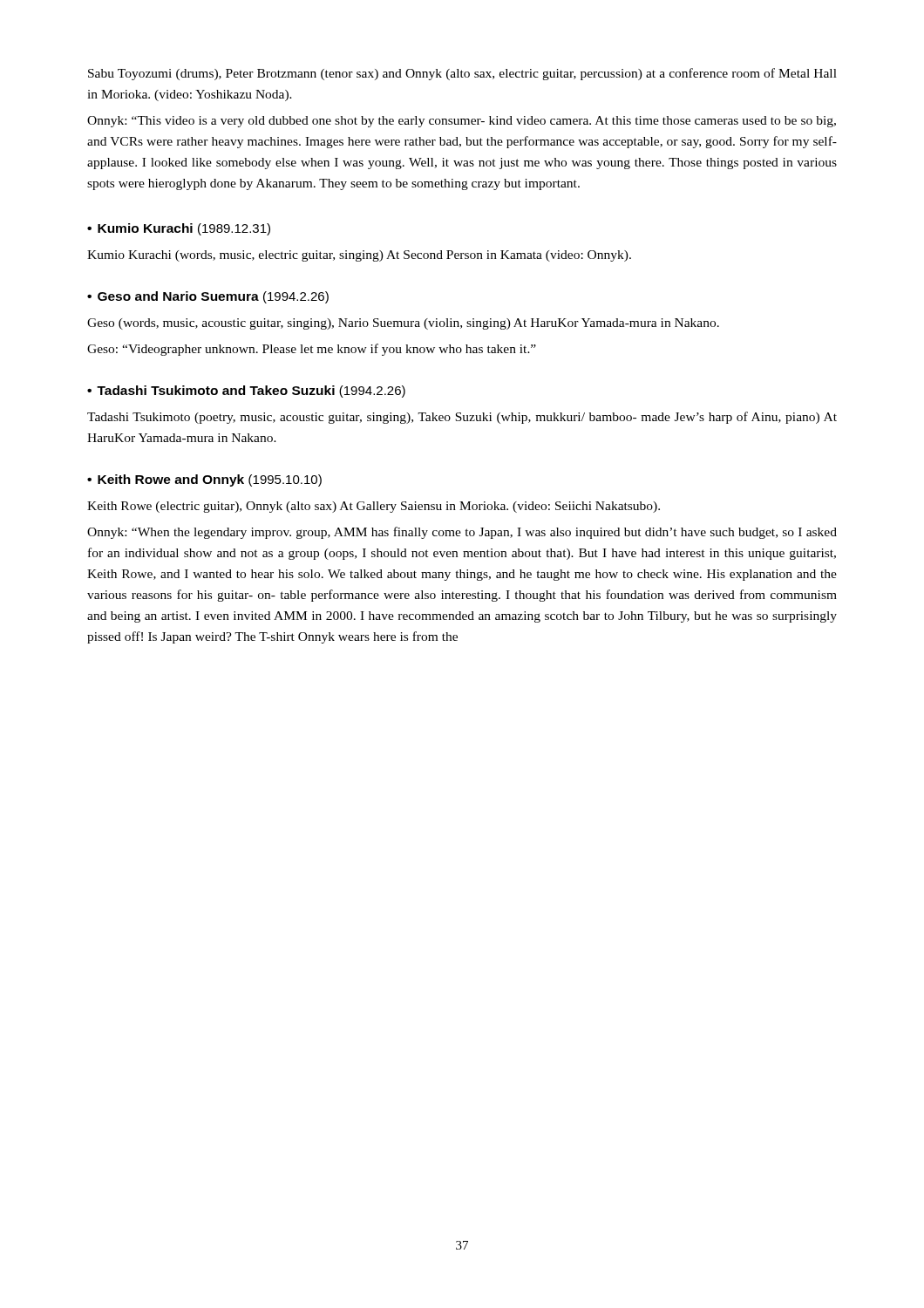Where is the passage that starts "Onnyk: “This video is a"?

(462, 151)
